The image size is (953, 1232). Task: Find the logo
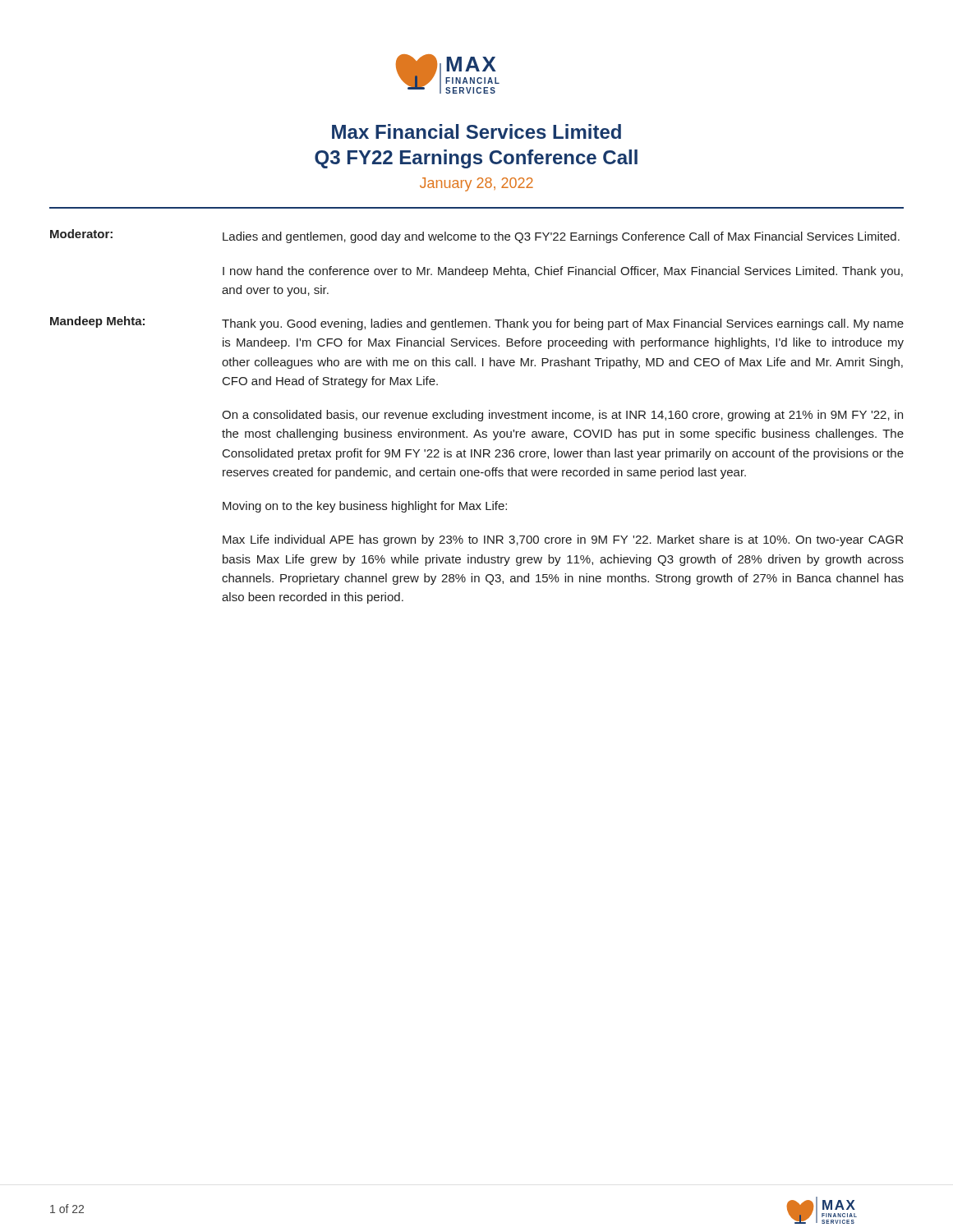click(476, 69)
